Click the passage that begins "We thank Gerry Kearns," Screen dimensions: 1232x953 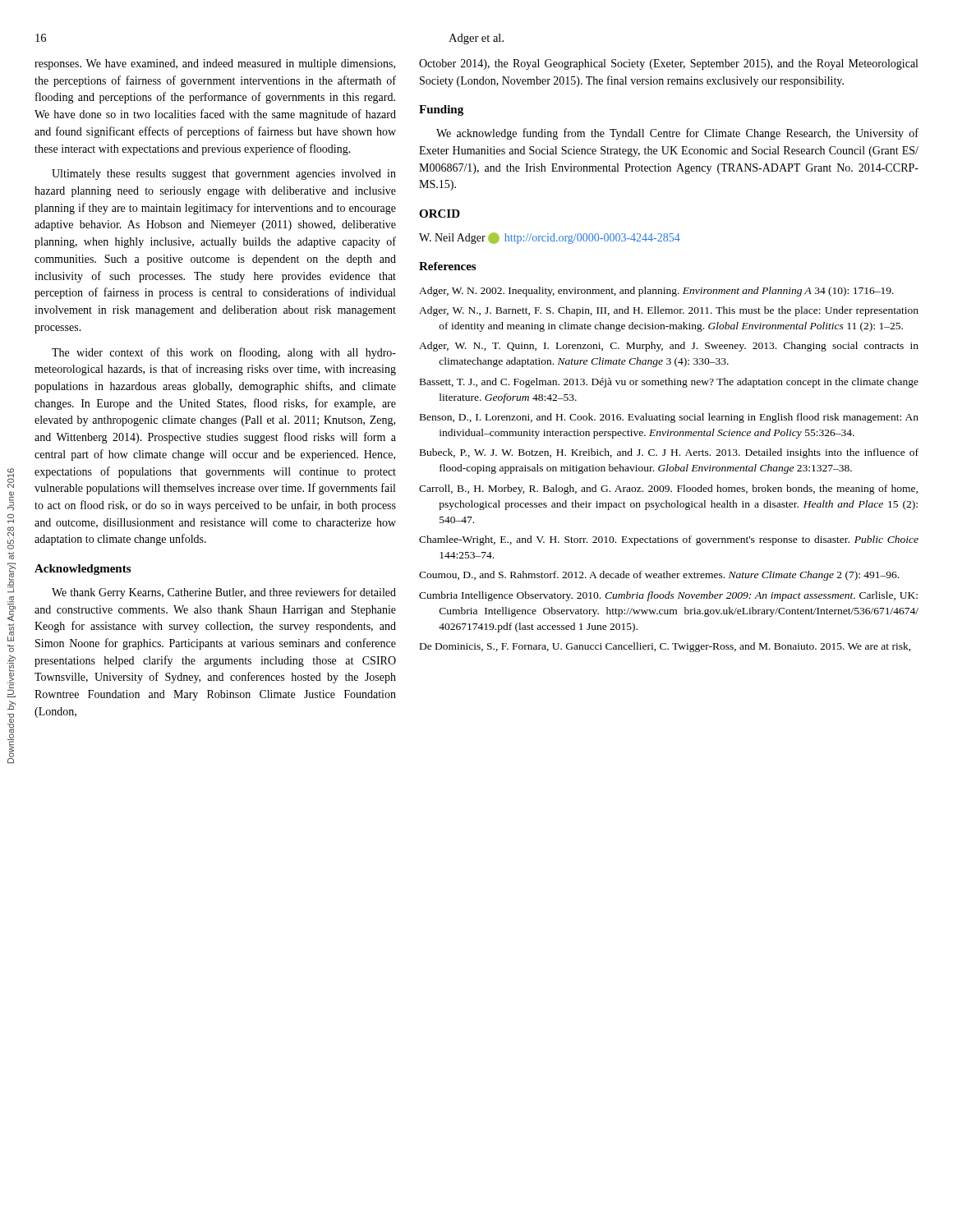click(x=215, y=653)
